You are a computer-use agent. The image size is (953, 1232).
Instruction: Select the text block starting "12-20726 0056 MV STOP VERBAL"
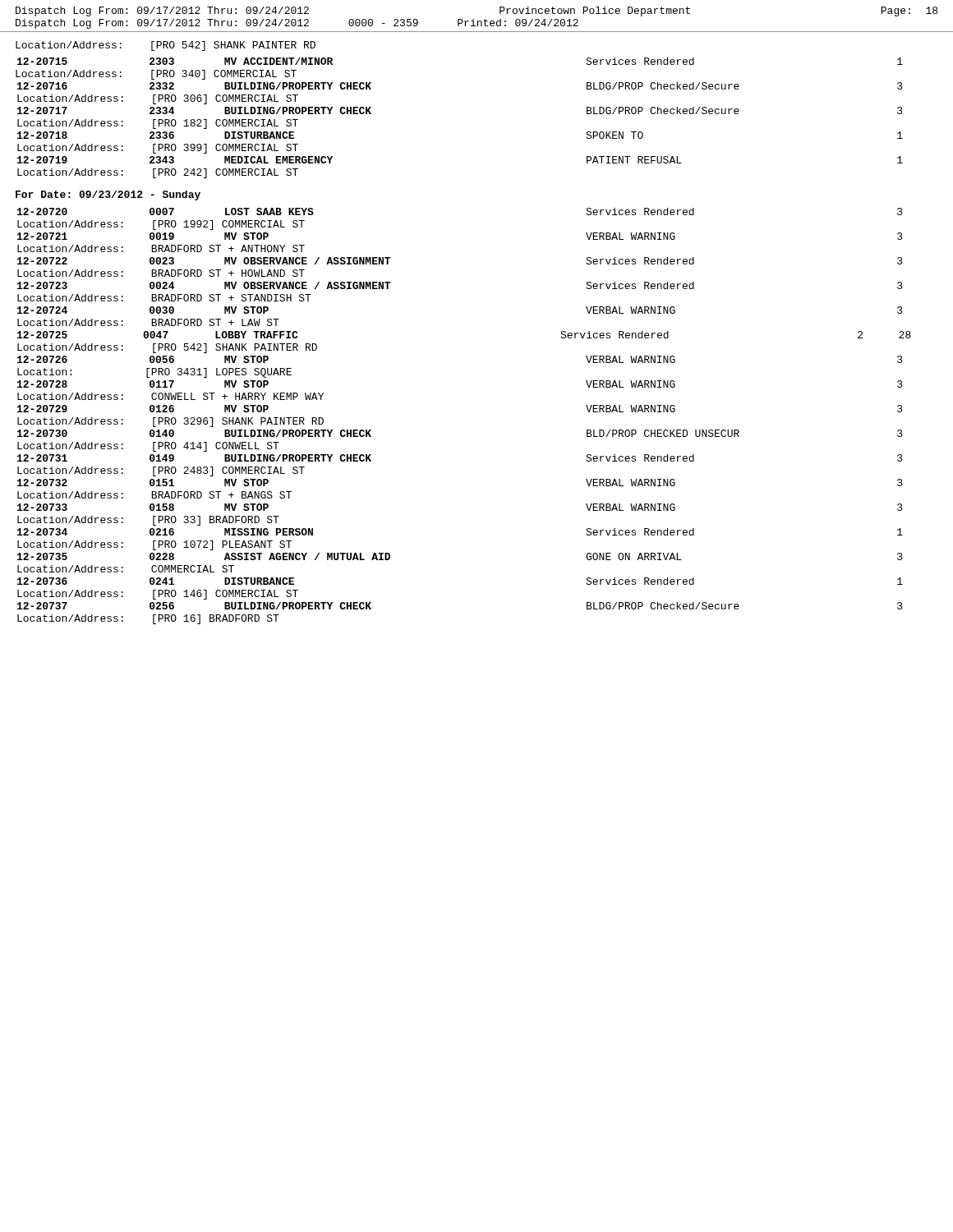click(x=39, y=359)
